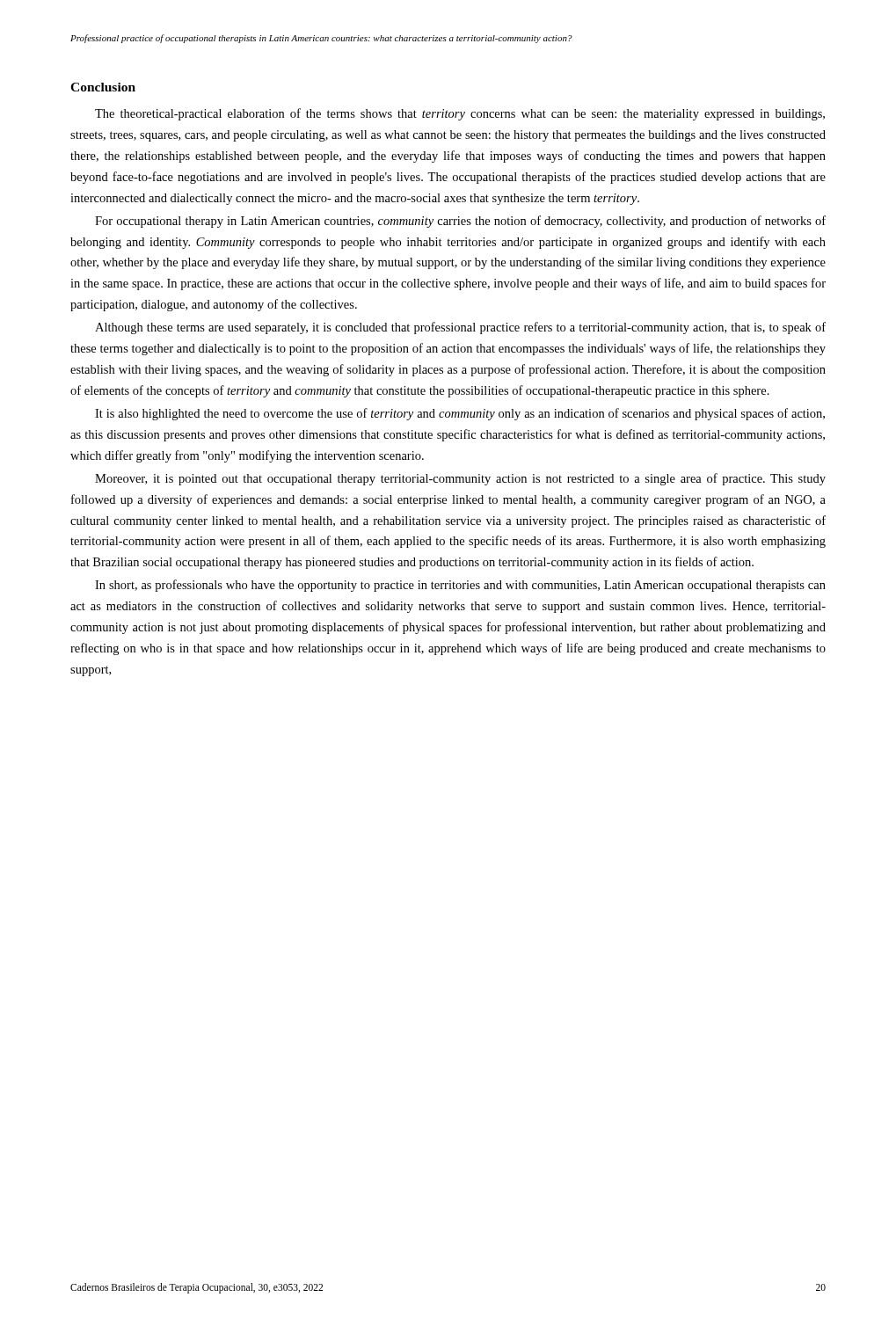
Task: Select the text block with the text "Moreover, it is pointed"
Action: tap(448, 520)
